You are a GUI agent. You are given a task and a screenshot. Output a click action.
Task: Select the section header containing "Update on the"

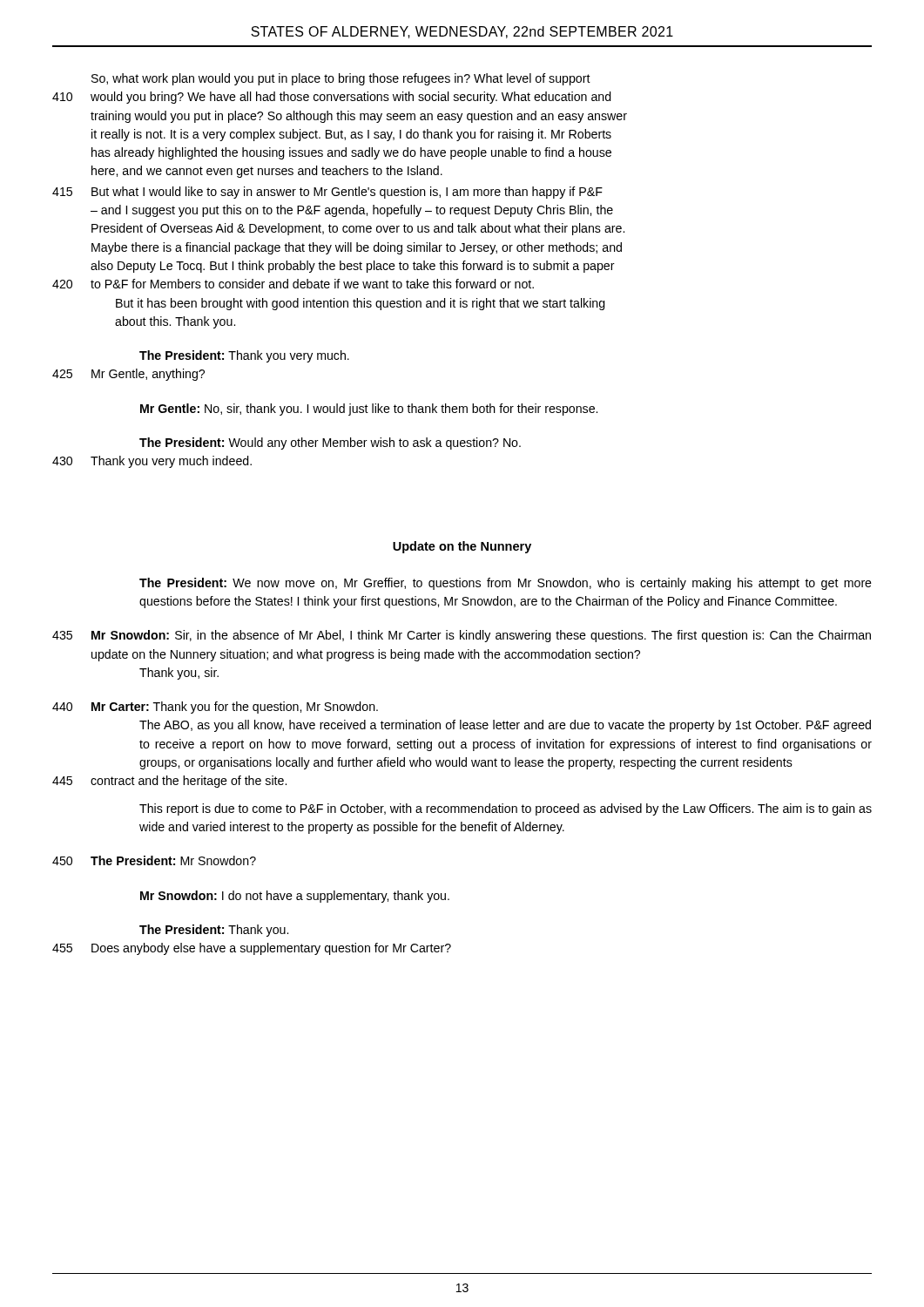point(462,546)
